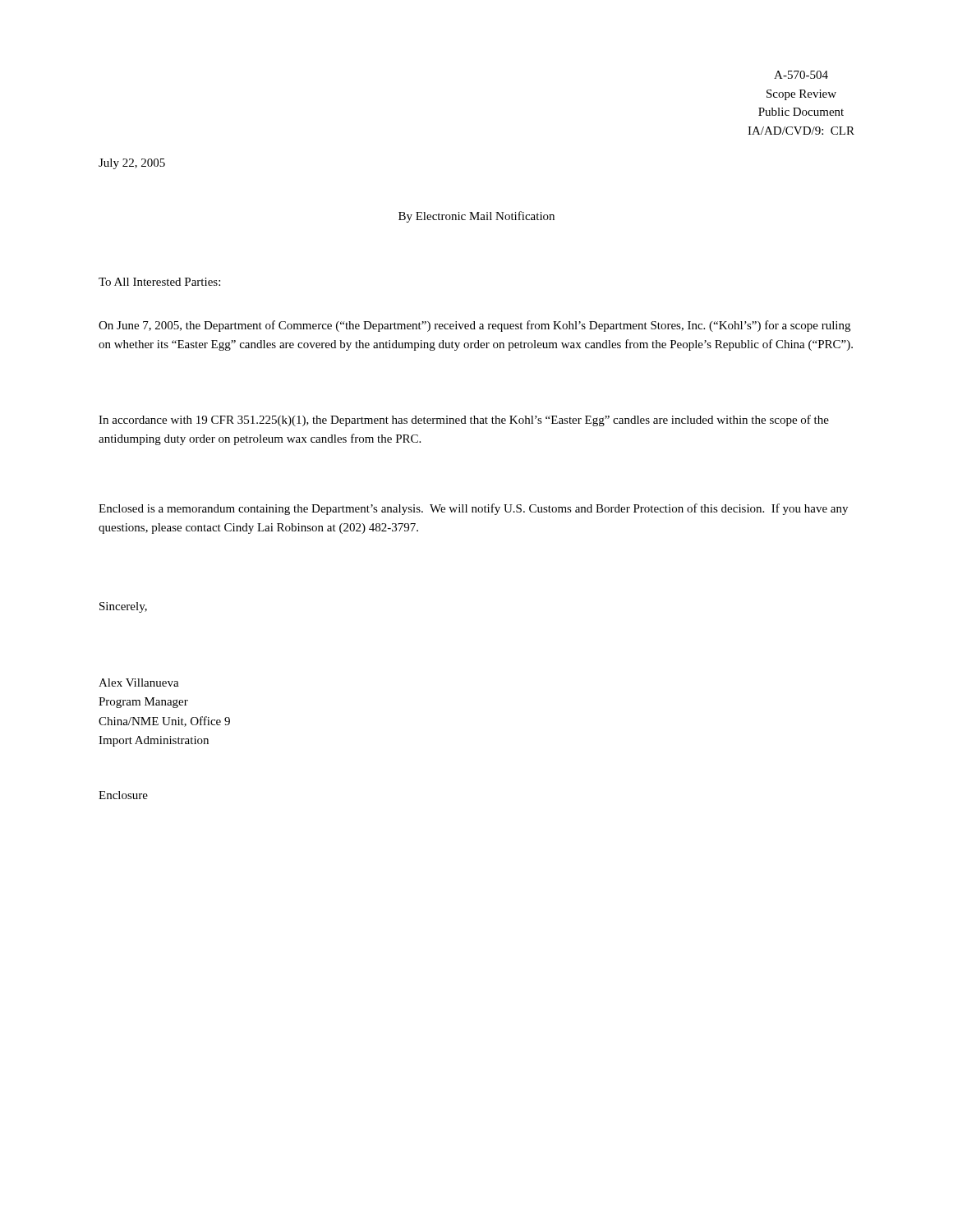Image resolution: width=953 pixels, height=1232 pixels.
Task: Select the text block containing "In accordance with 19 CFR 351.225(k)(1),"
Action: (464, 429)
